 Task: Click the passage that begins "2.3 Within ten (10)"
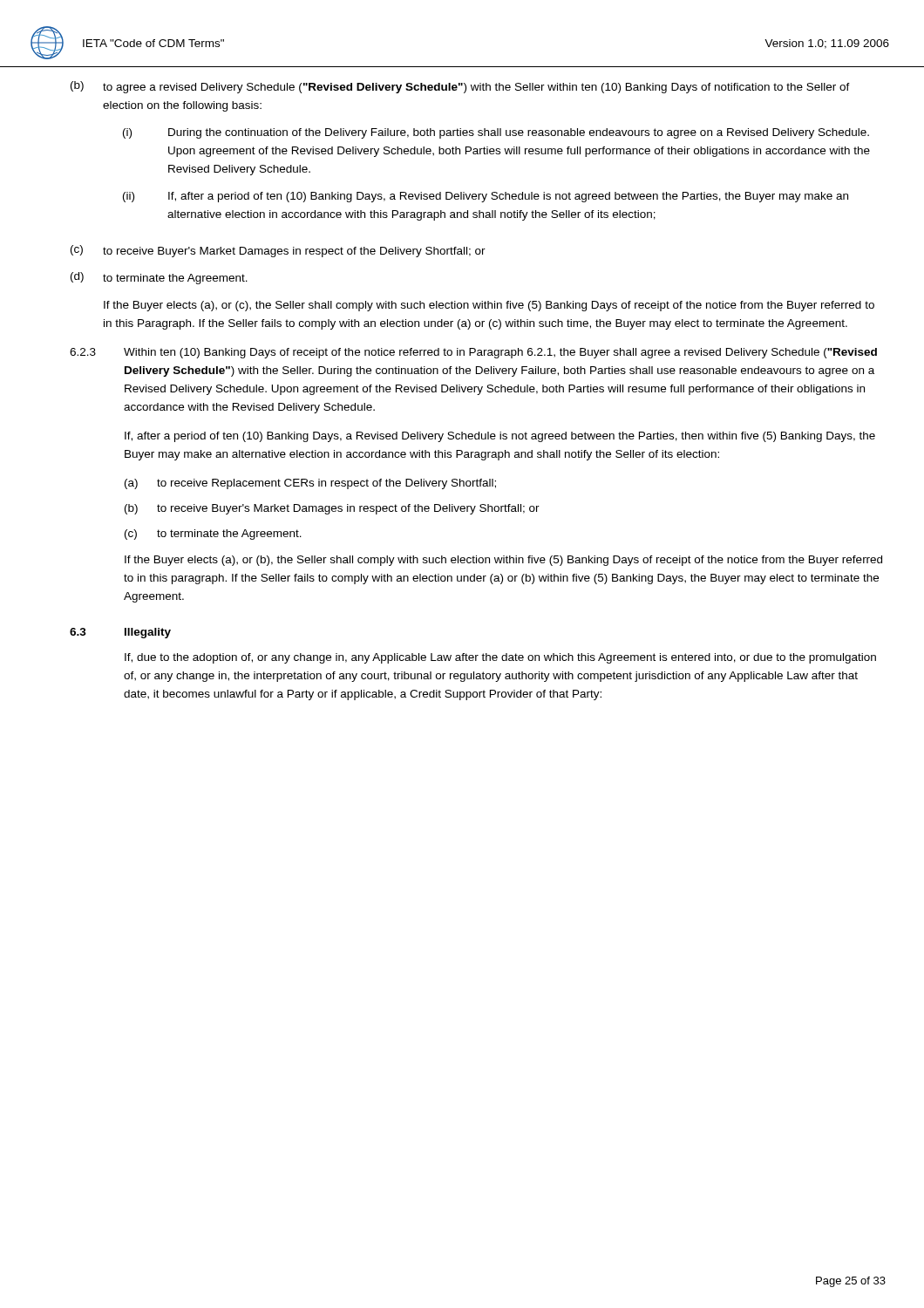(x=478, y=475)
